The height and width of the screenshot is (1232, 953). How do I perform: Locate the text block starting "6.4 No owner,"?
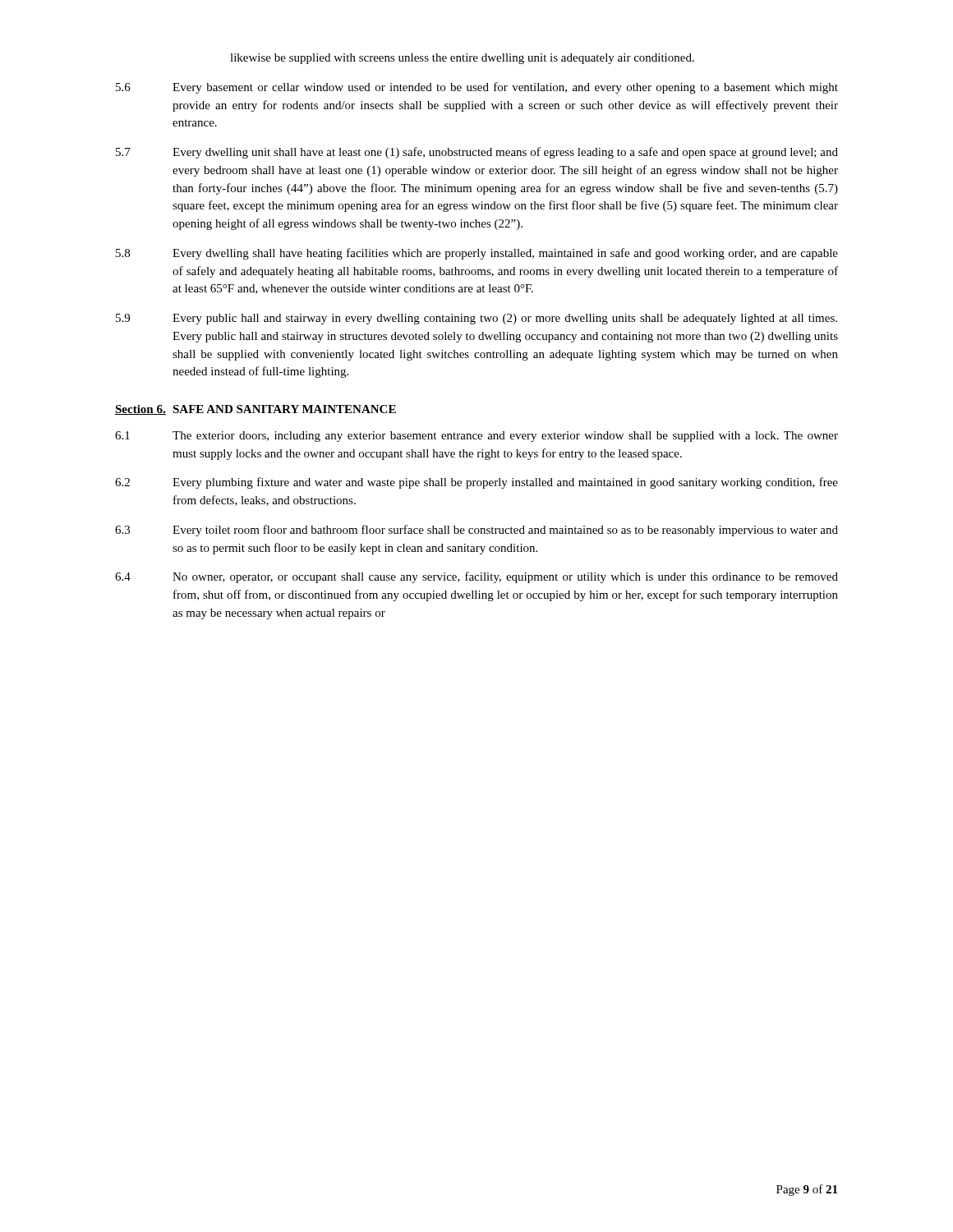point(476,595)
